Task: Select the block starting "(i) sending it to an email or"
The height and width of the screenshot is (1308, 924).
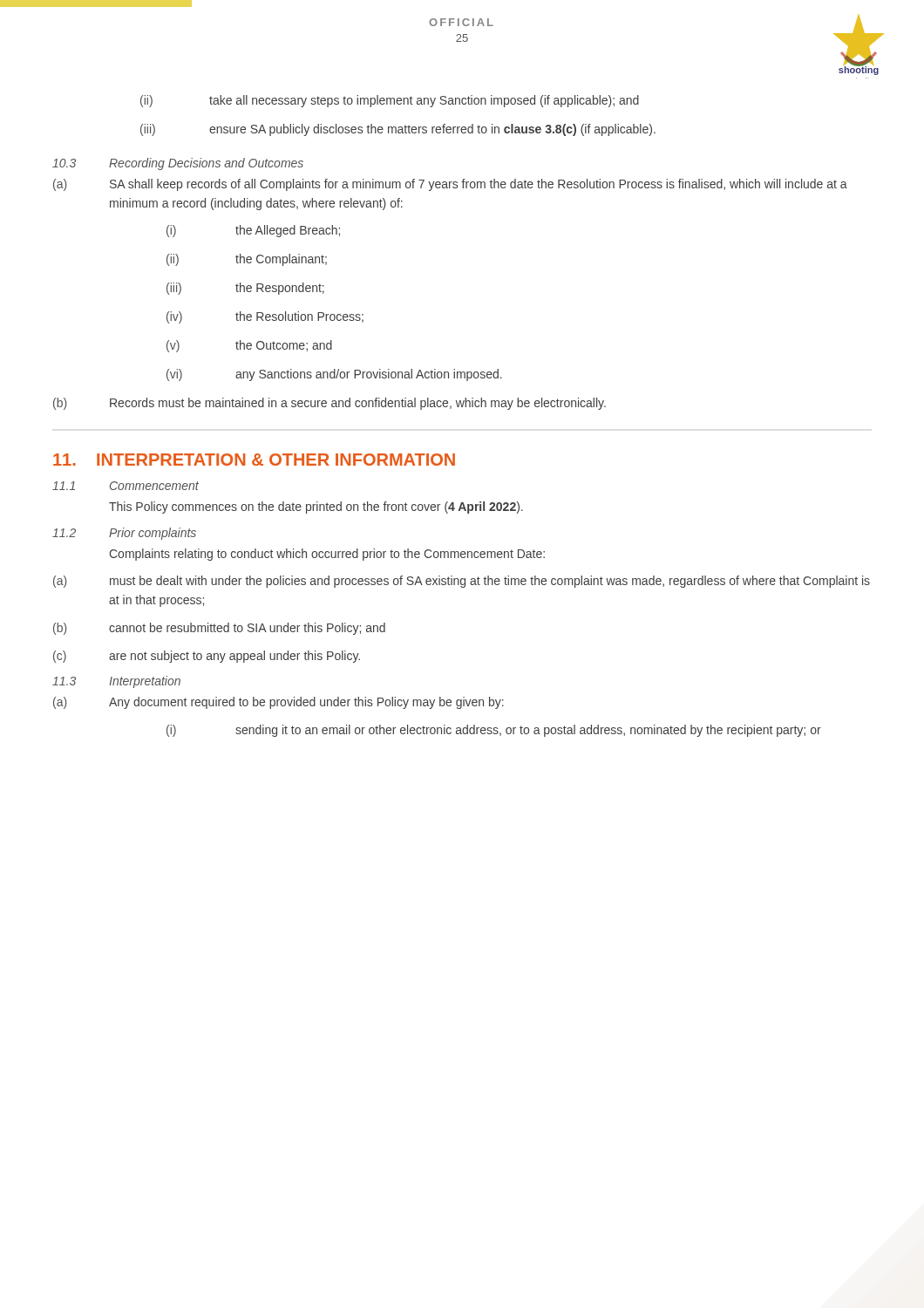Action: coord(519,730)
